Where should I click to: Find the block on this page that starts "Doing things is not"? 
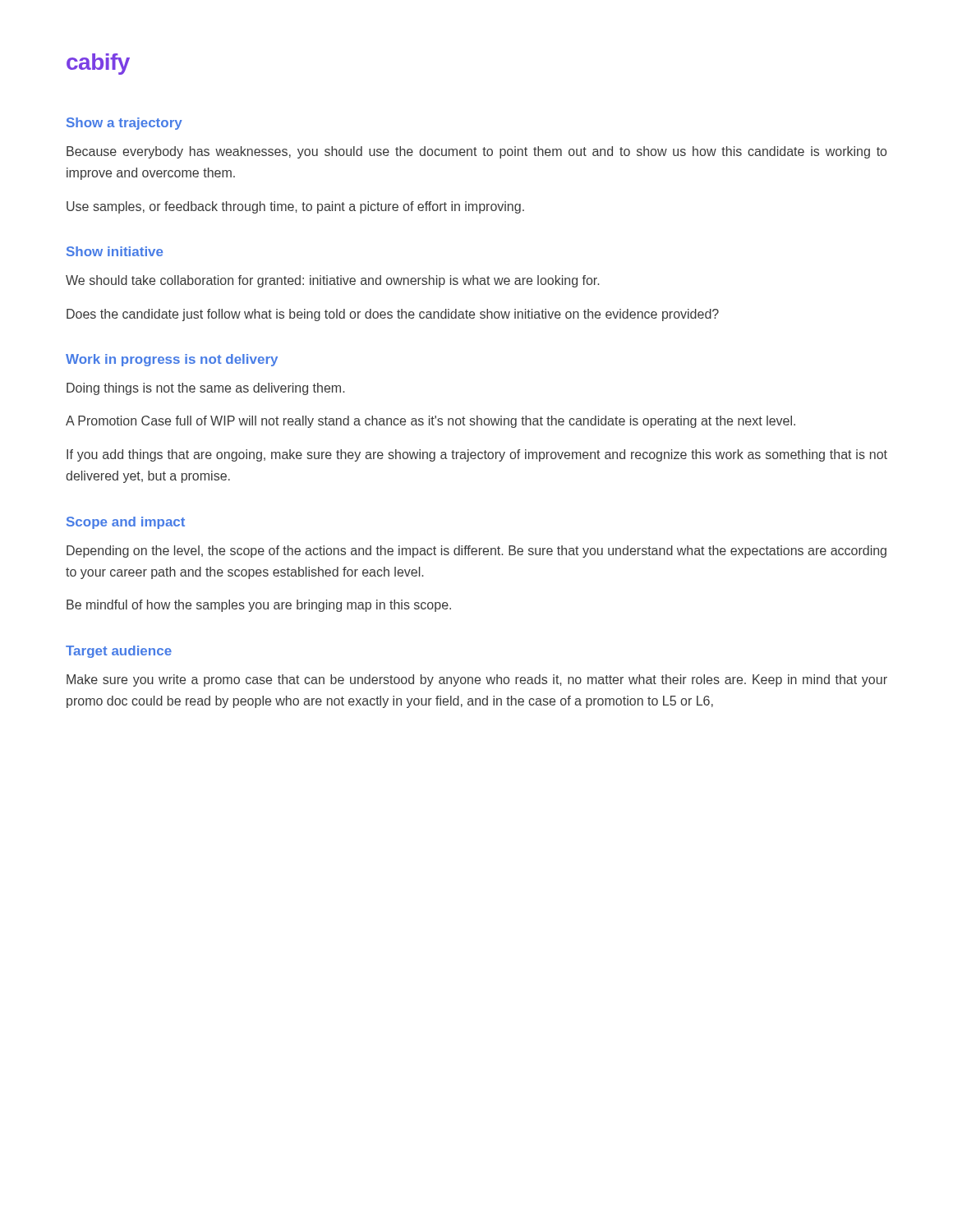(206, 388)
